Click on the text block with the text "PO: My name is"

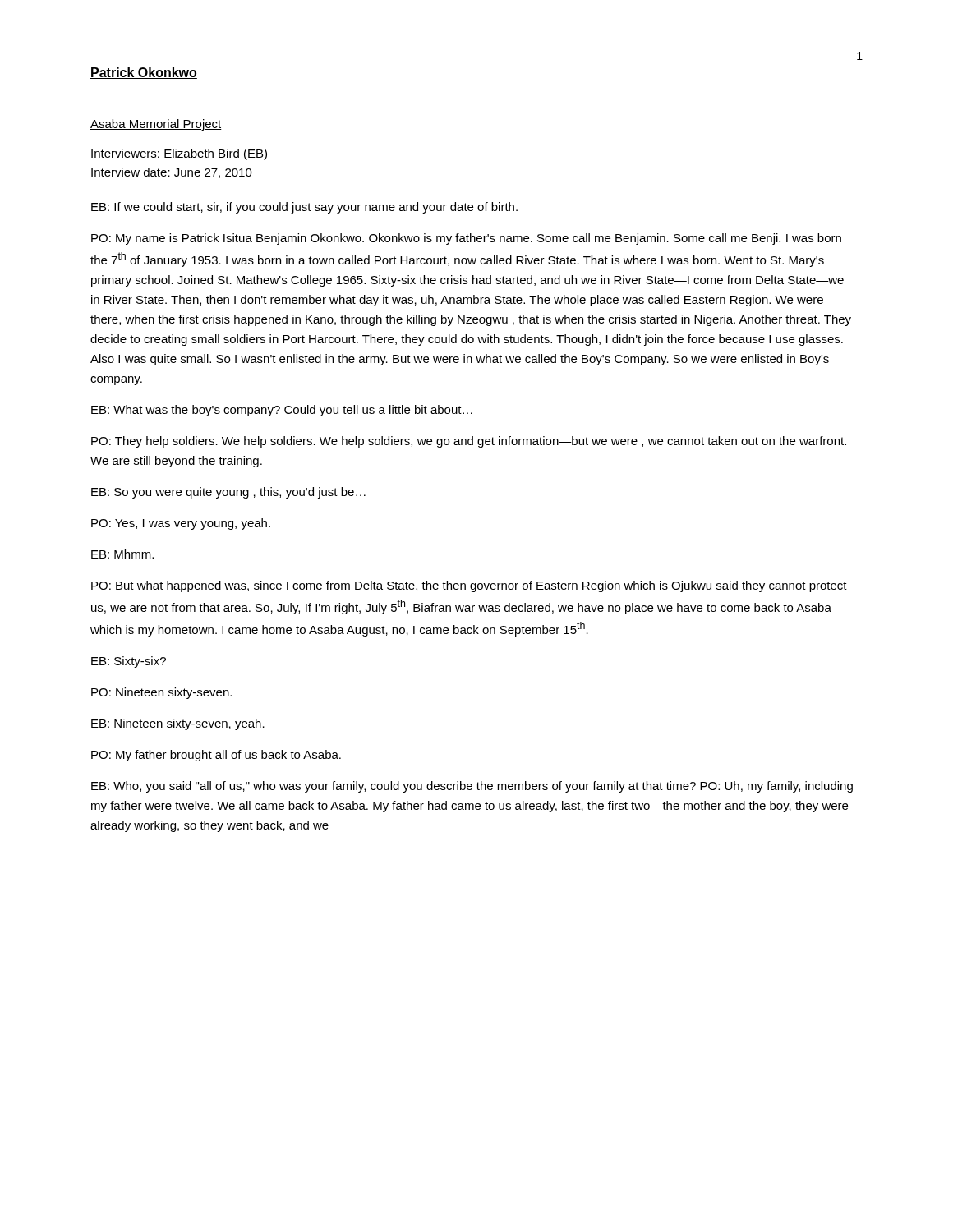click(471, 308)
